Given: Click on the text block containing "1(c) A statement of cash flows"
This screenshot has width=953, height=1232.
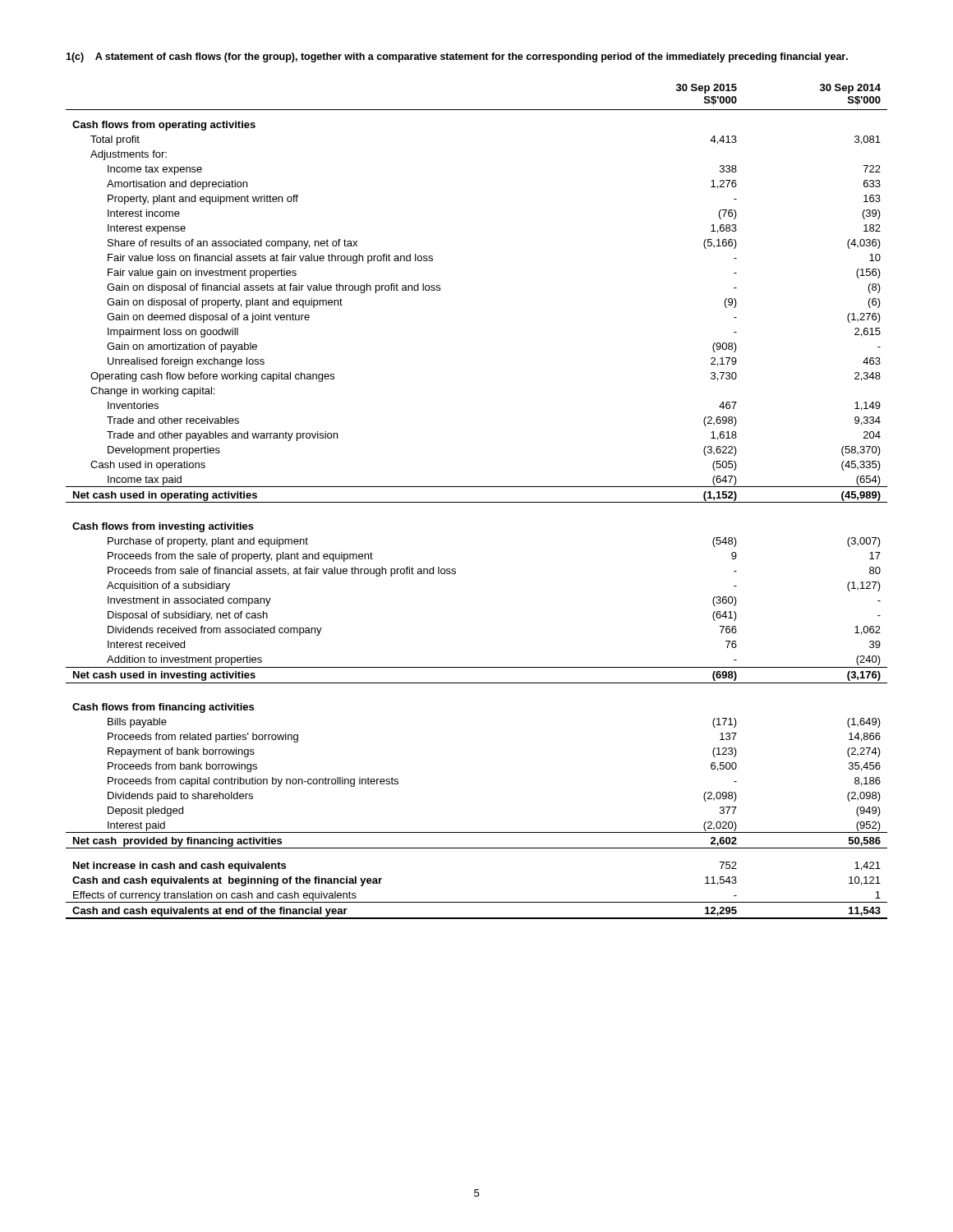Looking at the screenshot, I should (x=457, y=57).
